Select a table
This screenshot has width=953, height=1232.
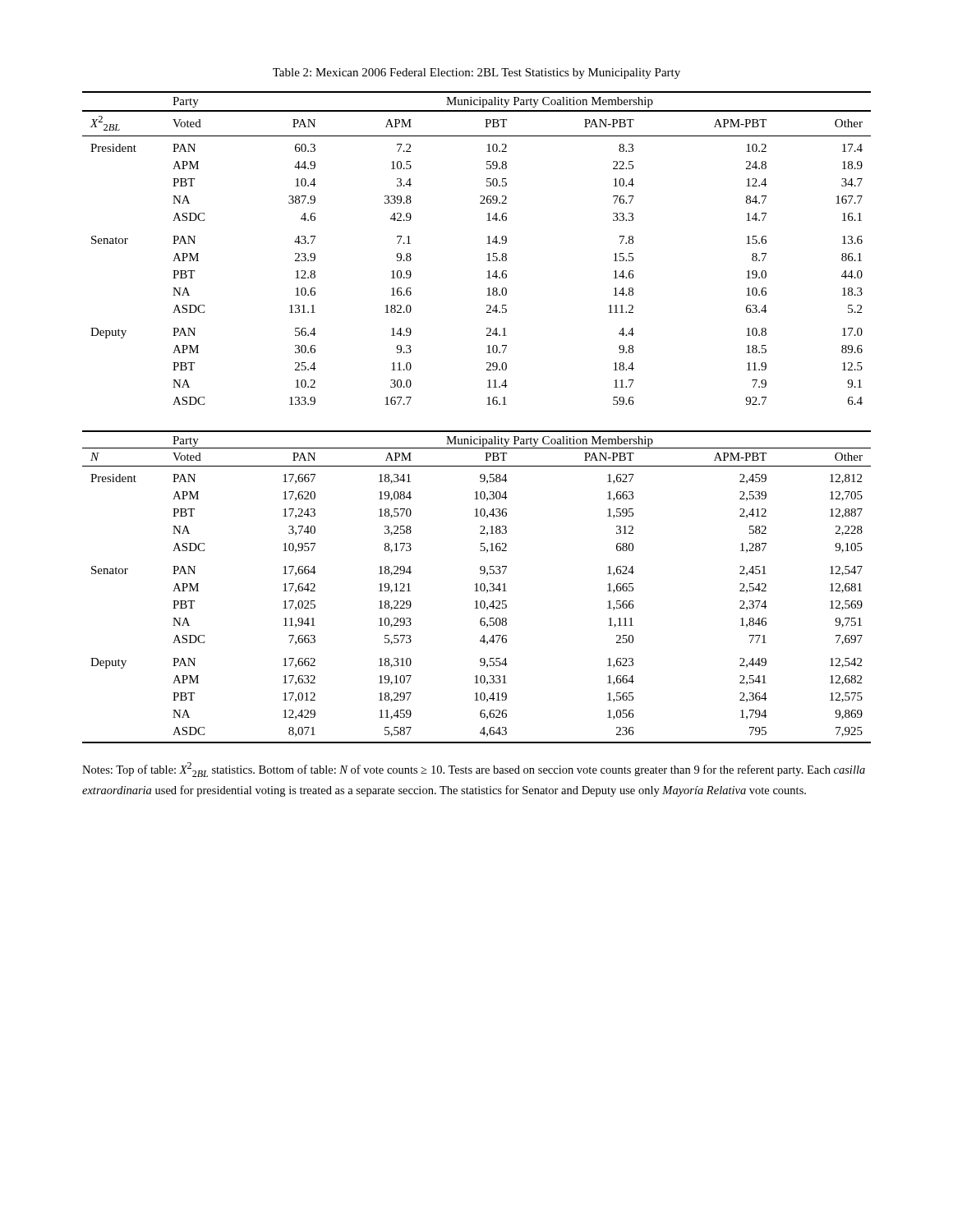[x=476, y=417]
